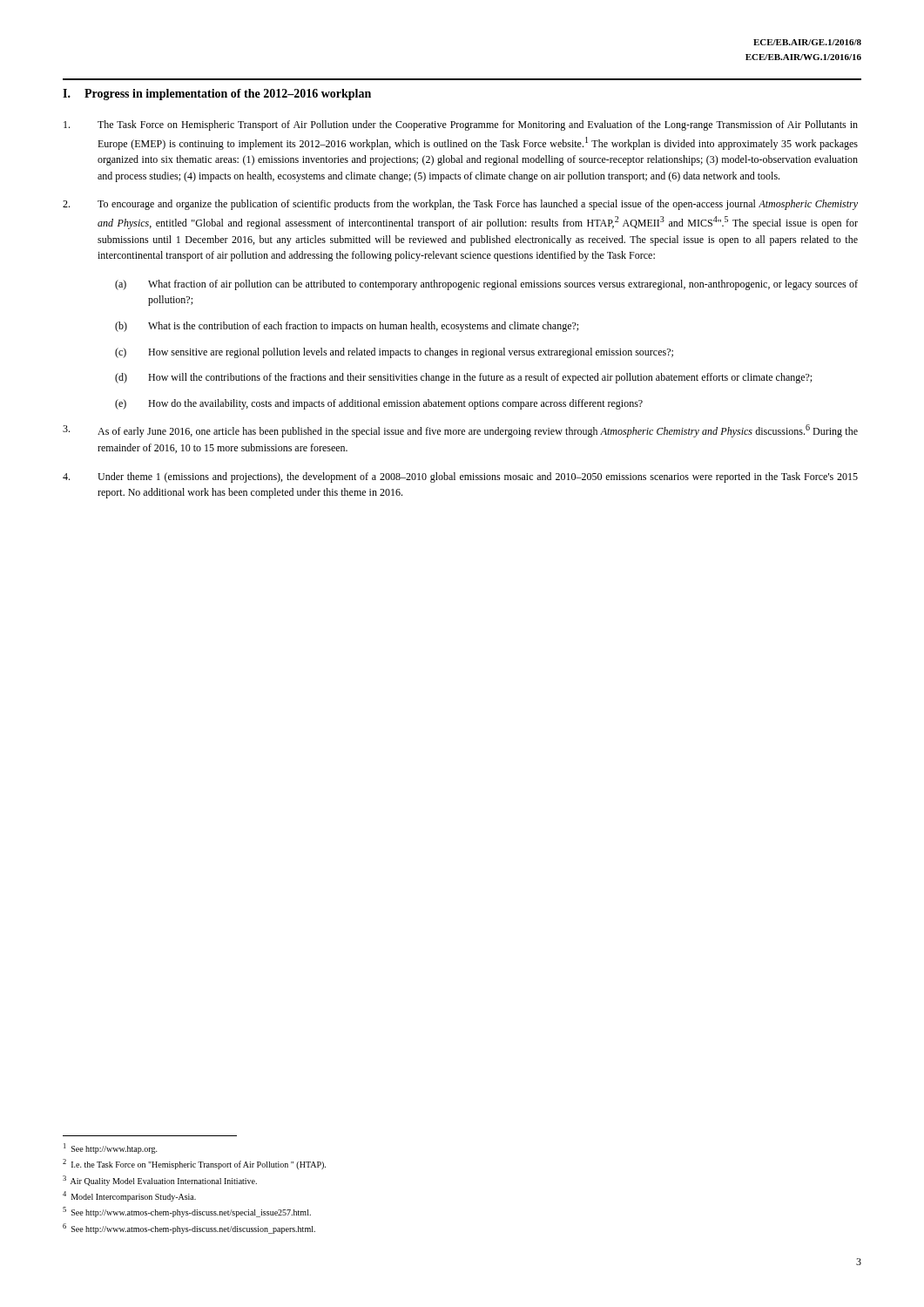Locate the text block that says "The Task Force on Hemispheric"
This screenshot has width=924, height=1307.
[460, 150]
